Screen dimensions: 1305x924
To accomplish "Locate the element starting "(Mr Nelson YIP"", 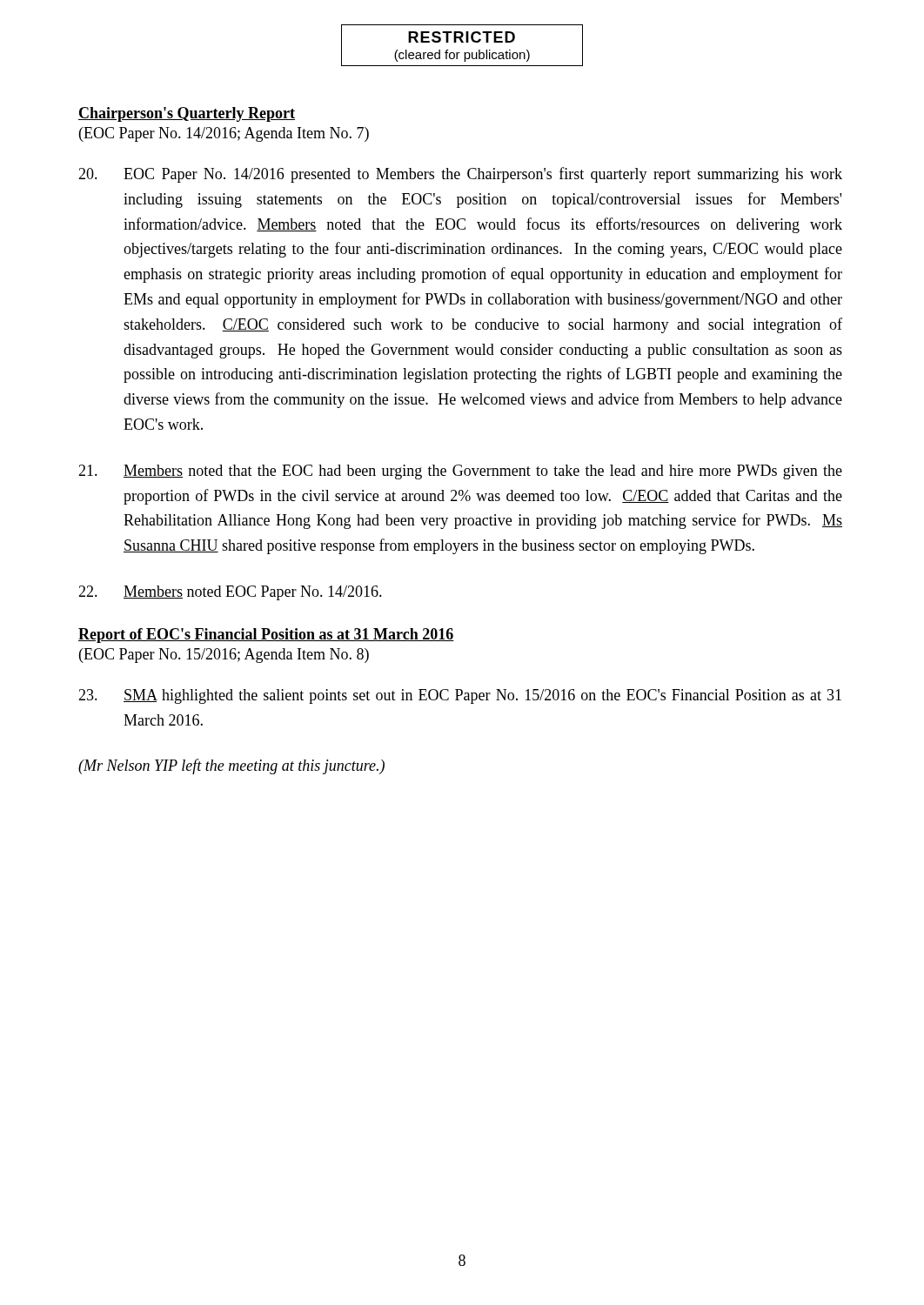I will (231, 766).
